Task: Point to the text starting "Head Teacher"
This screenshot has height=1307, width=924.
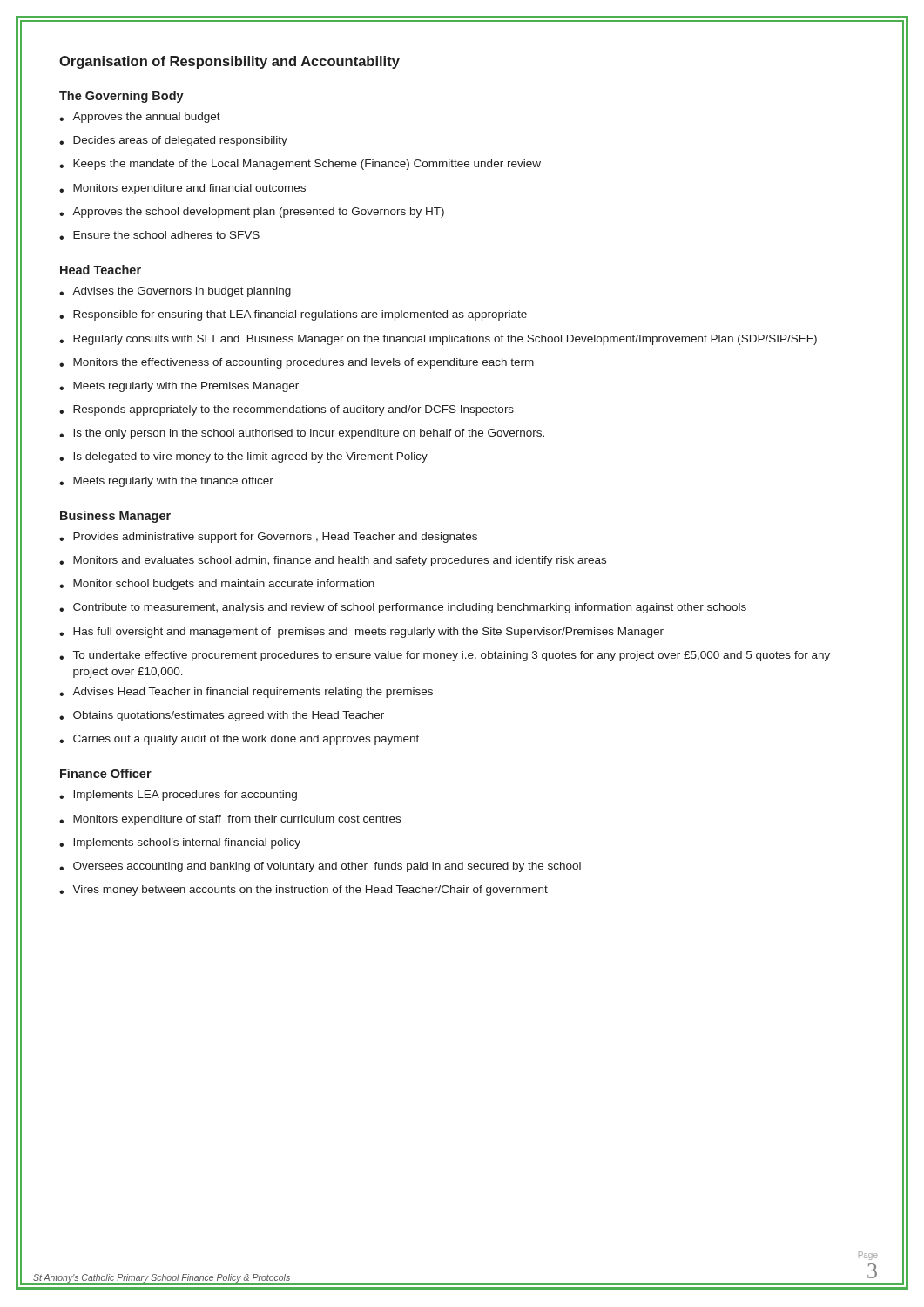Action: pos(100,270)
